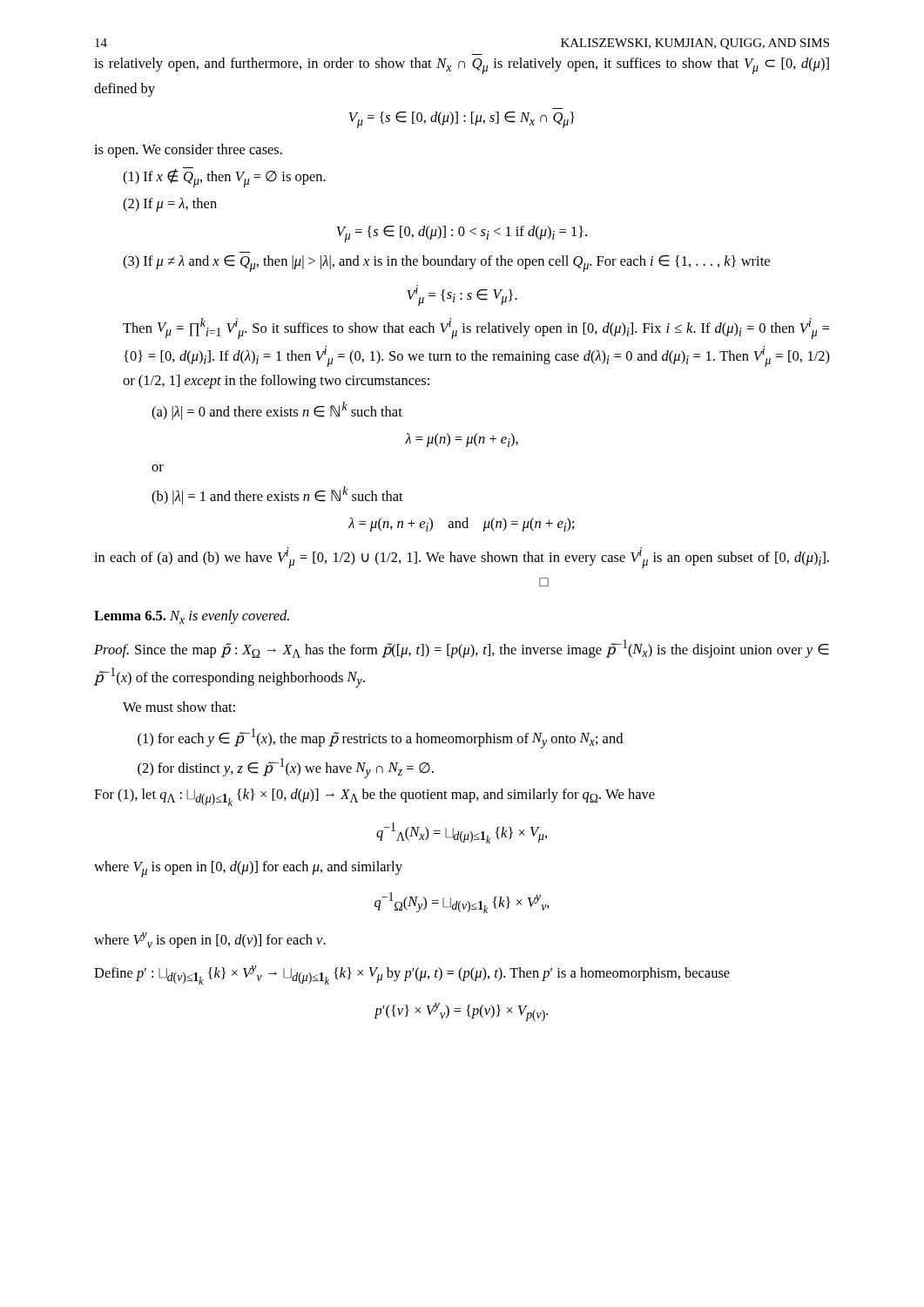The height and width of the screenshot is (1307, 924).
Task: Navigate to the passage starting "(3) If μ ≠ λ"
Action: click(x=476, y=263)
